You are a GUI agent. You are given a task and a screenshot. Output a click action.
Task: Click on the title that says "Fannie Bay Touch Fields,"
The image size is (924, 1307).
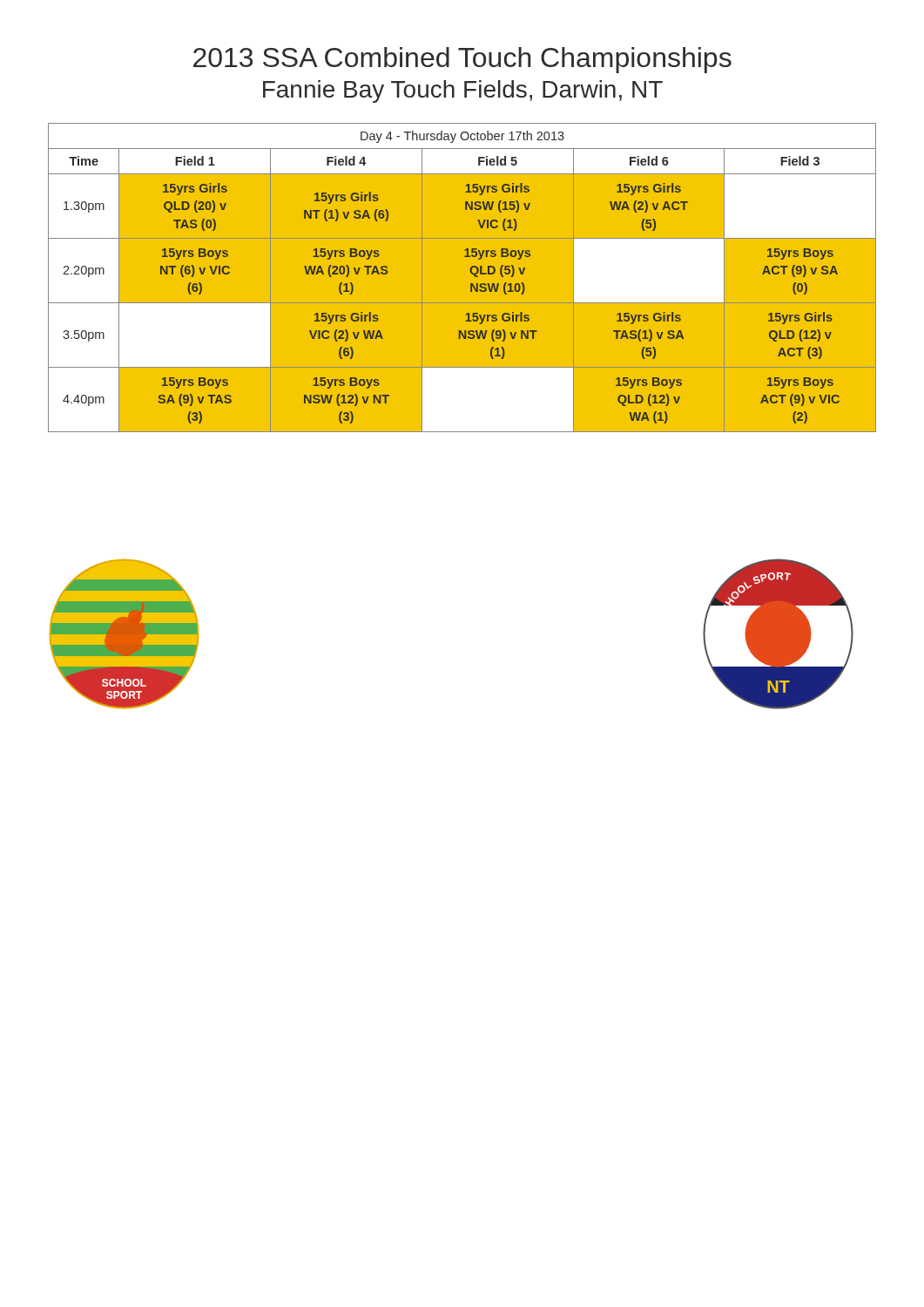(x=462, y=89)
